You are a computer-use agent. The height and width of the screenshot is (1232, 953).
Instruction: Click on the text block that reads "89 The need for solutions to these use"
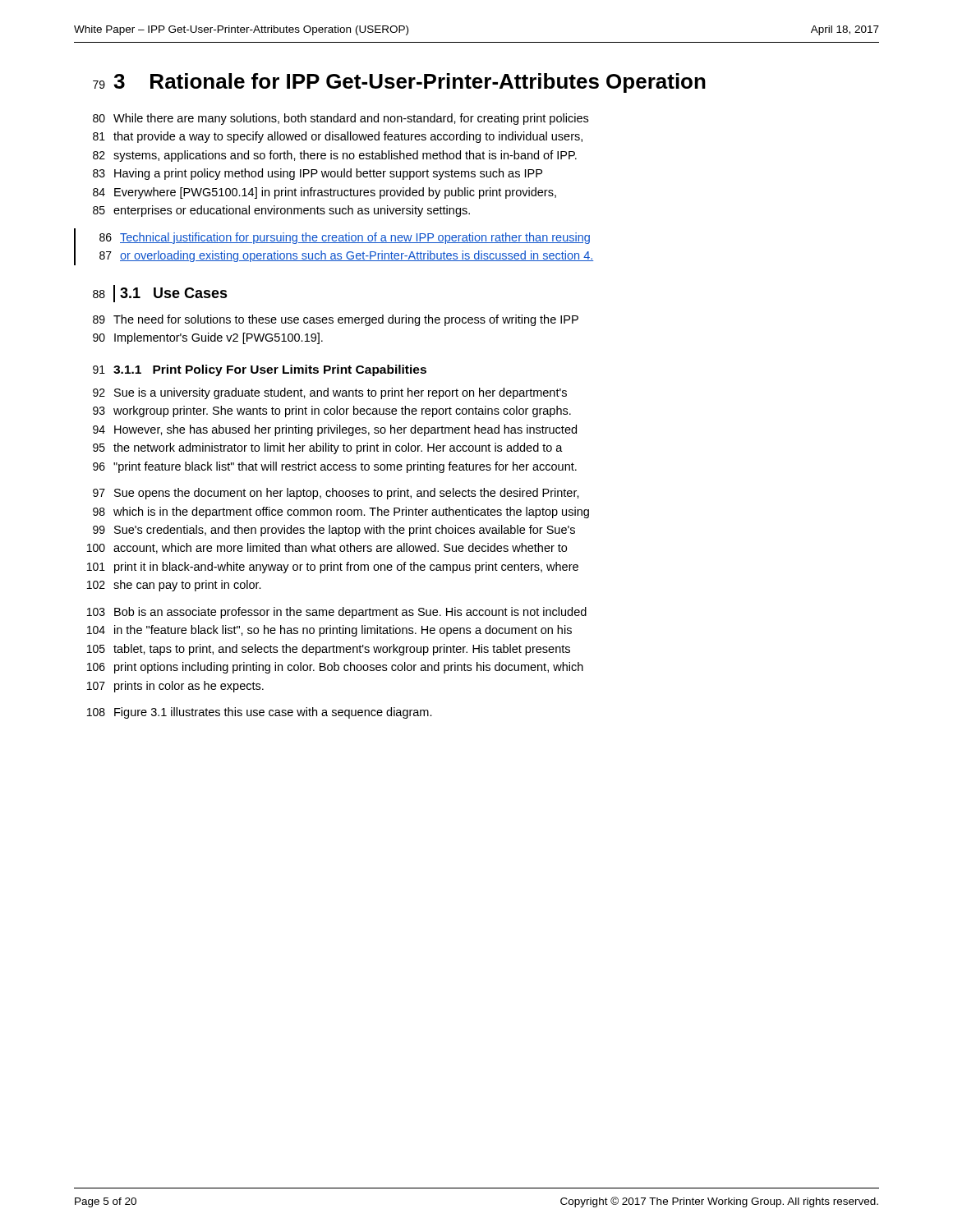(x=476, y=329)
